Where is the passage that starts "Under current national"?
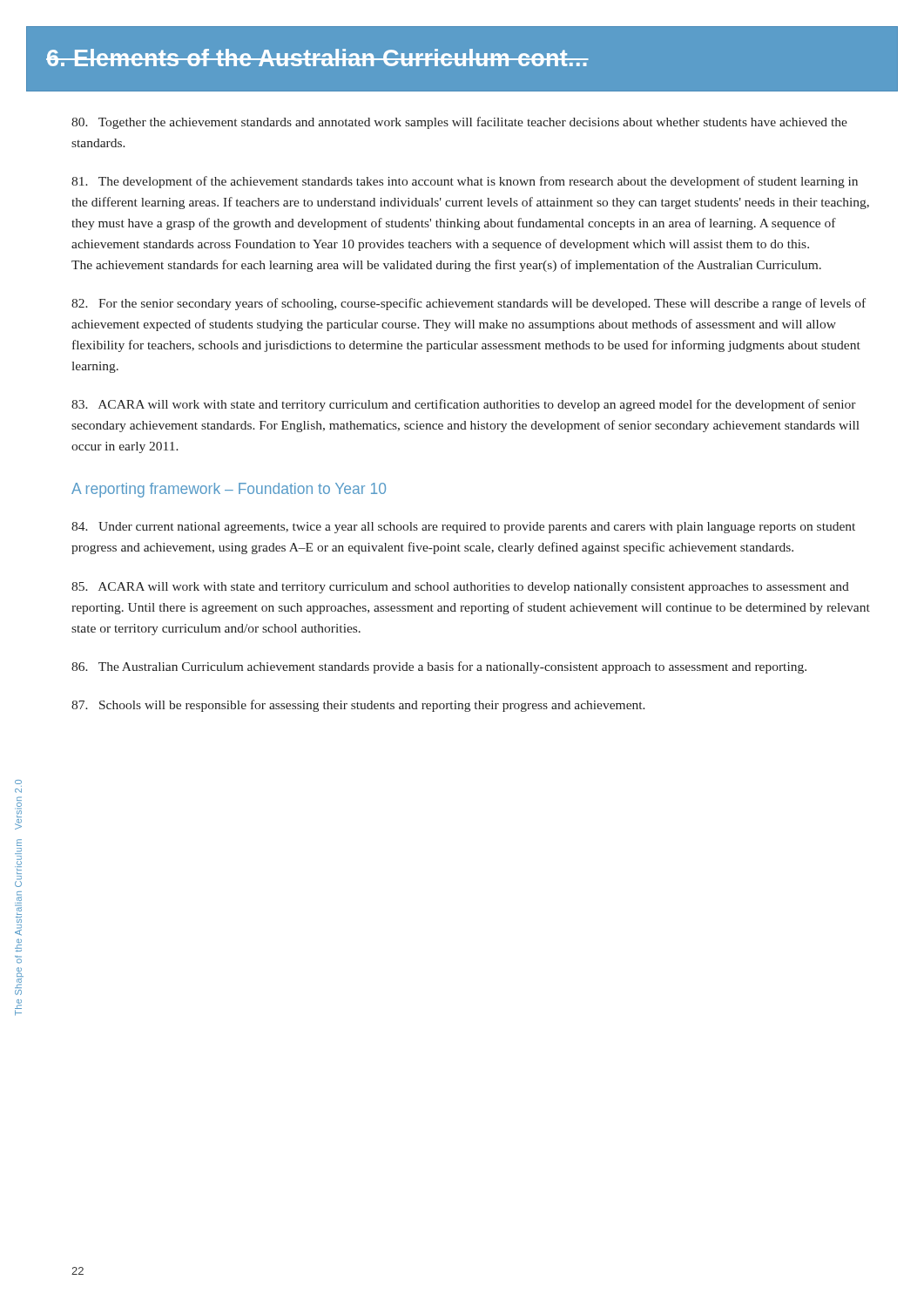 [x=463, y=537]
